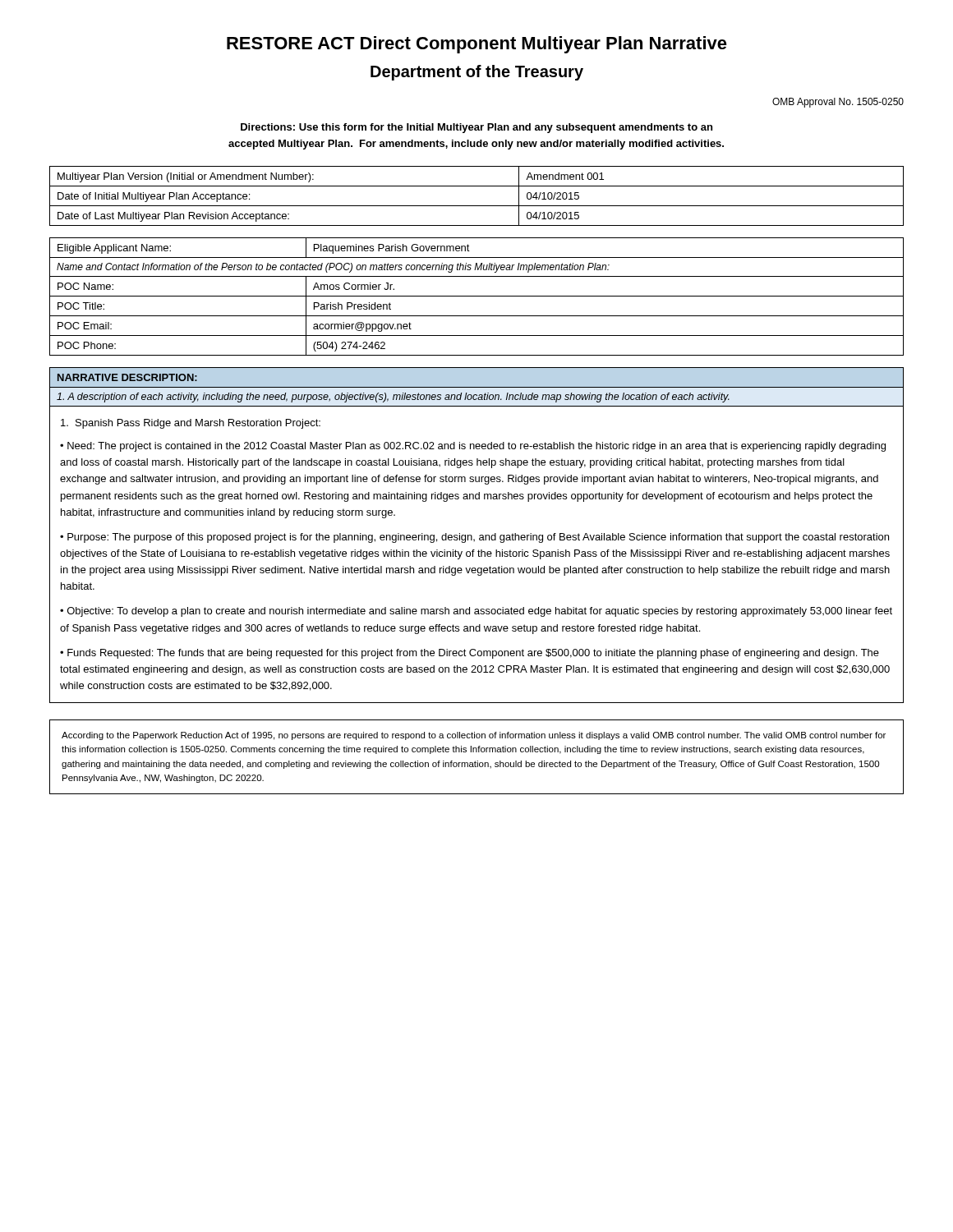The height and width of the screenshot is (1232, 953).
Task: Point to the element starting "Directions: Use this form"
Action: (476, 135)
